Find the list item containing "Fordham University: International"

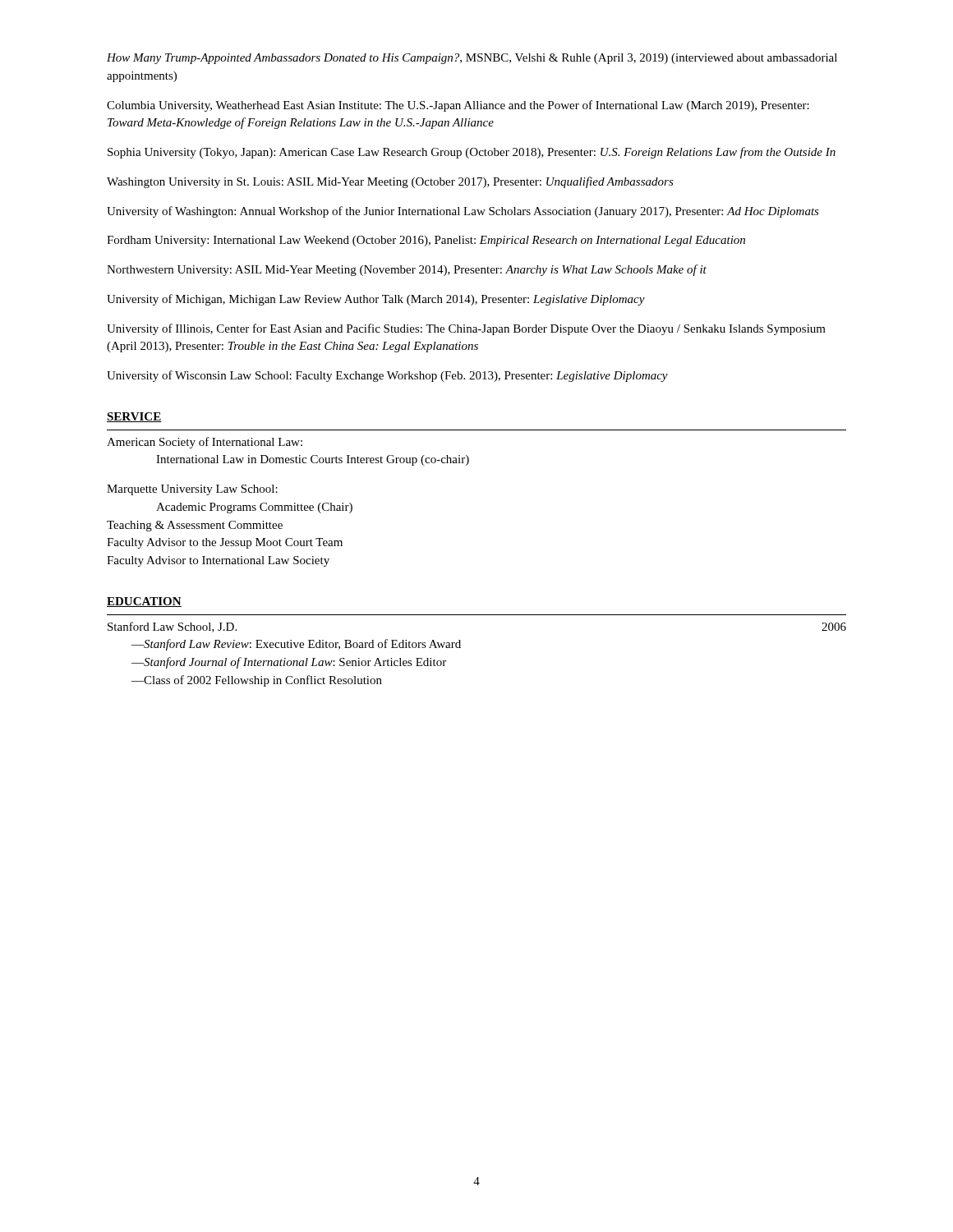coord(426,240)
